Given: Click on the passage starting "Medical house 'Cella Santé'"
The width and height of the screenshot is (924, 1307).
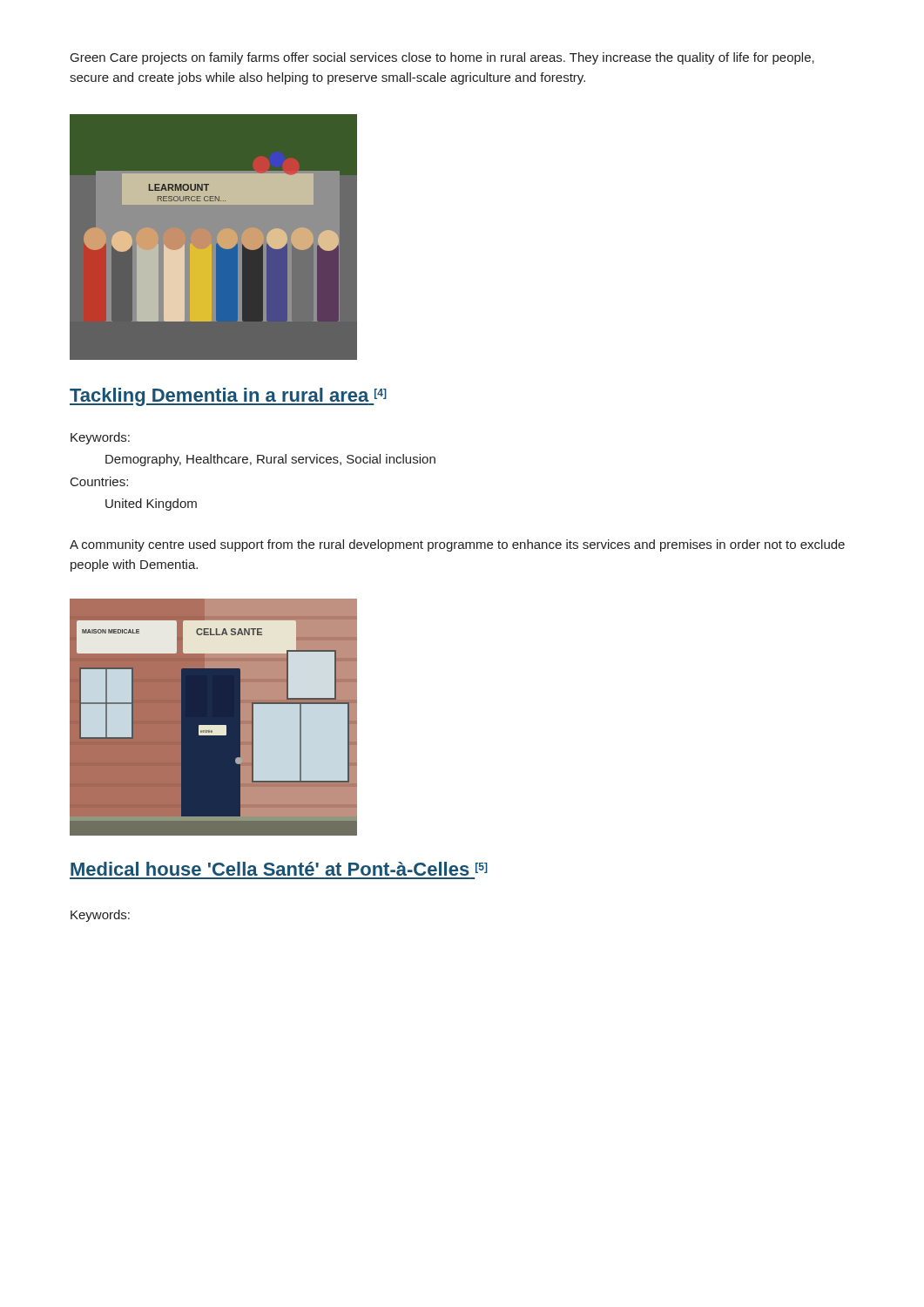Looking at the screenshot, I should click(x=279, y=869).
